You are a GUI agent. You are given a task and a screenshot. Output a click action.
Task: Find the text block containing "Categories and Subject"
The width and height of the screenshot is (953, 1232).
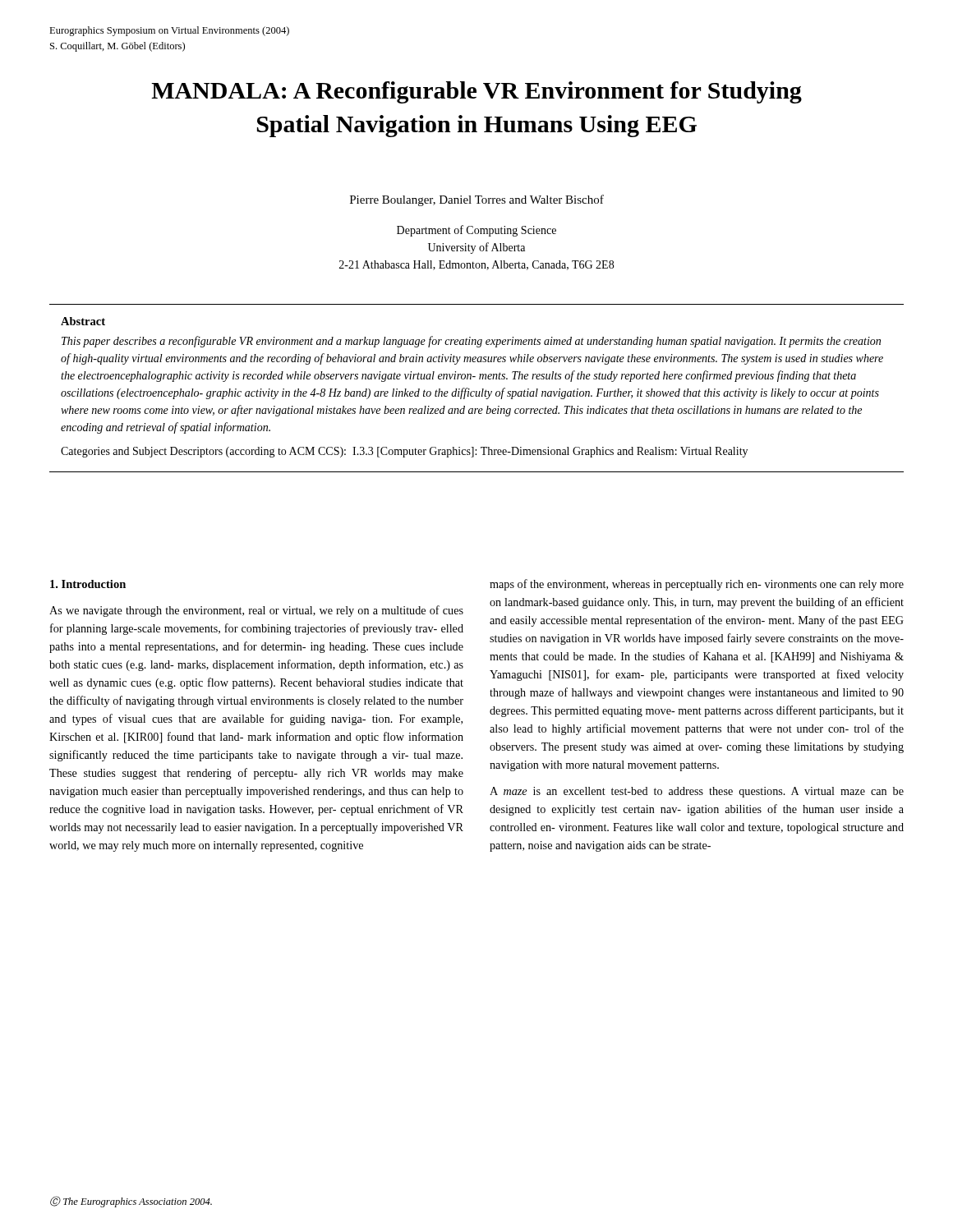coord(404,451)
